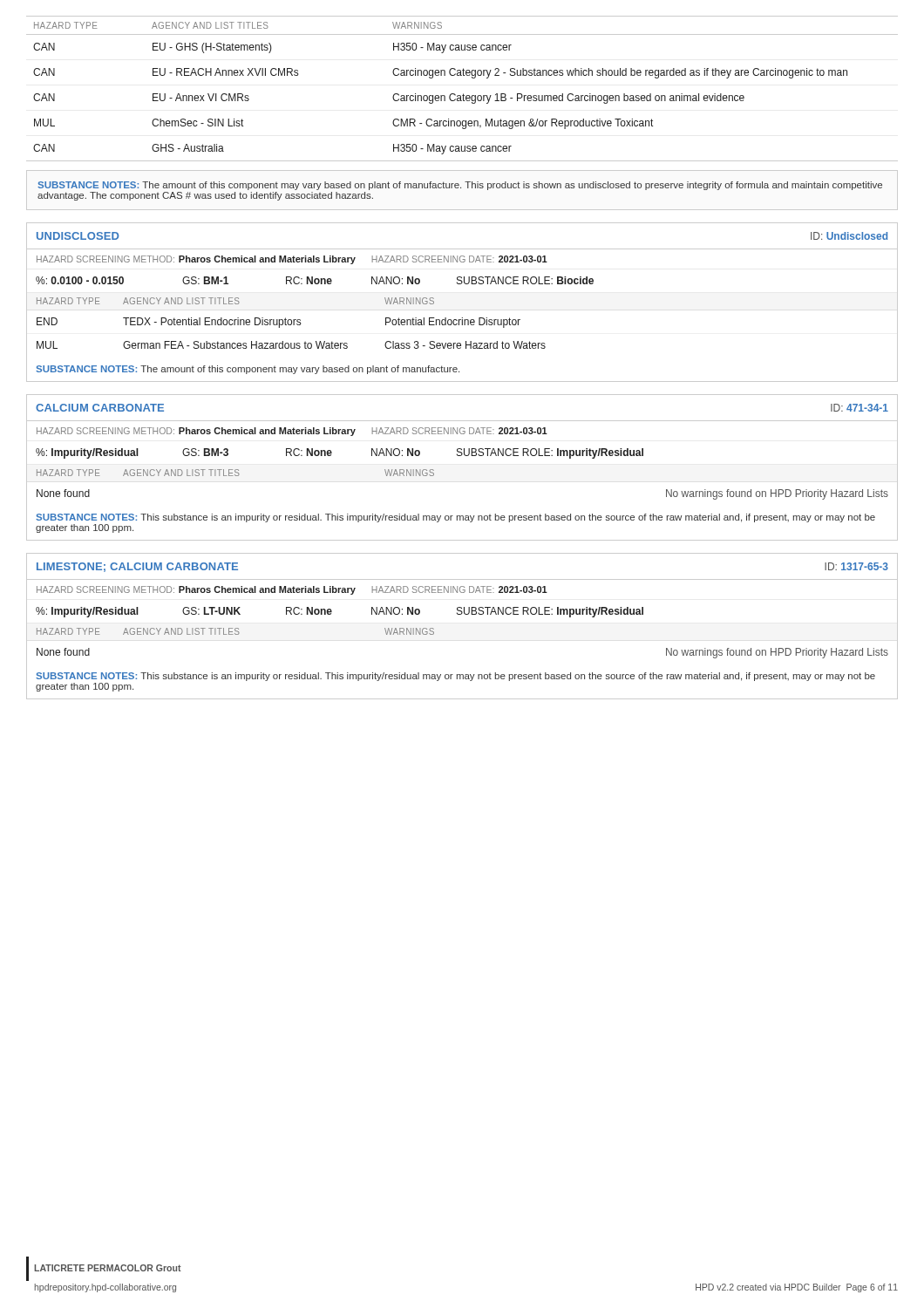Point to the text starting "SUBSTANCE NOTES: The amount"
924x1308 pixels.
click(460, 190)
